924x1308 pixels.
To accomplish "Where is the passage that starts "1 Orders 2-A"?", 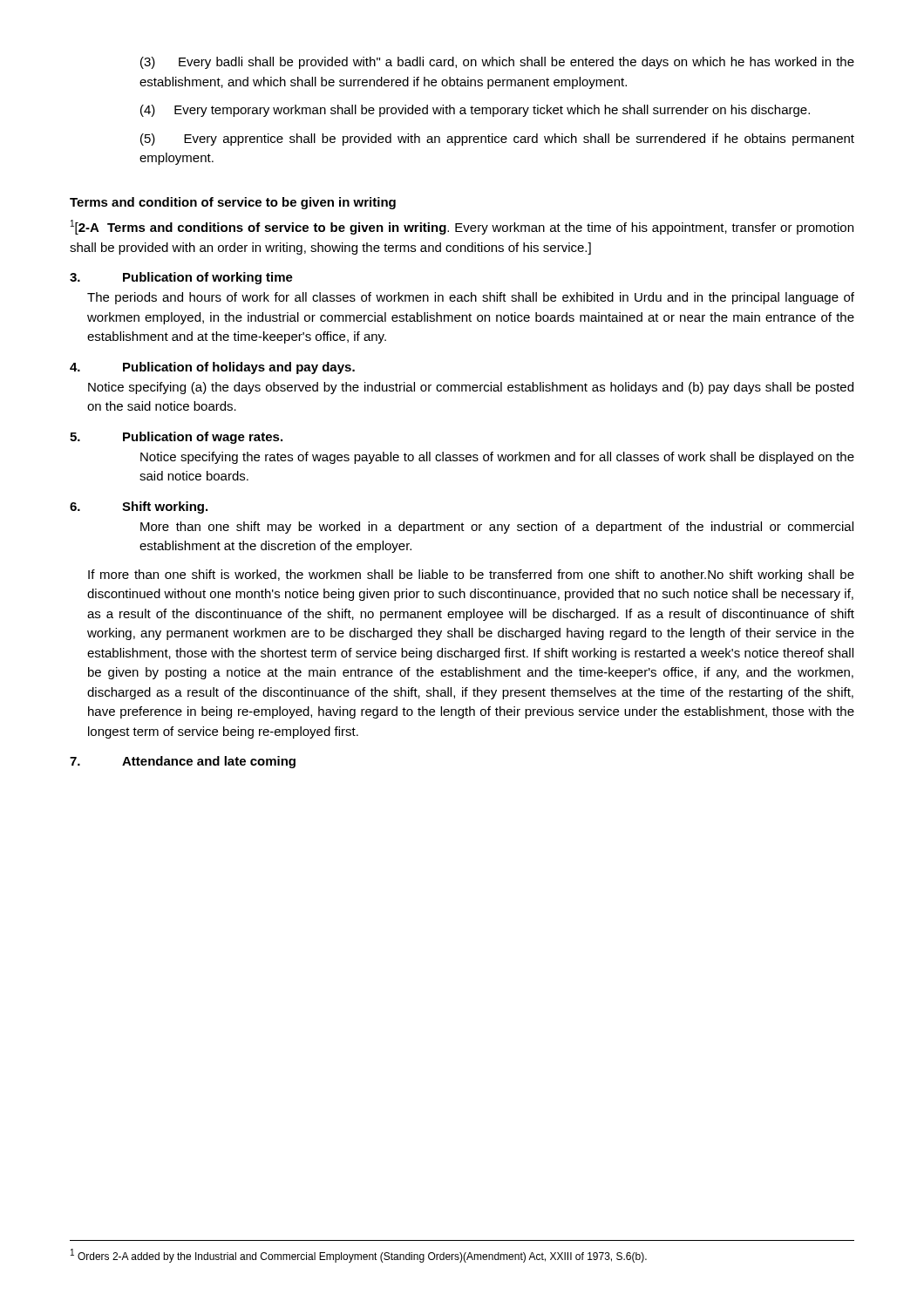I will coord(462,1255).
